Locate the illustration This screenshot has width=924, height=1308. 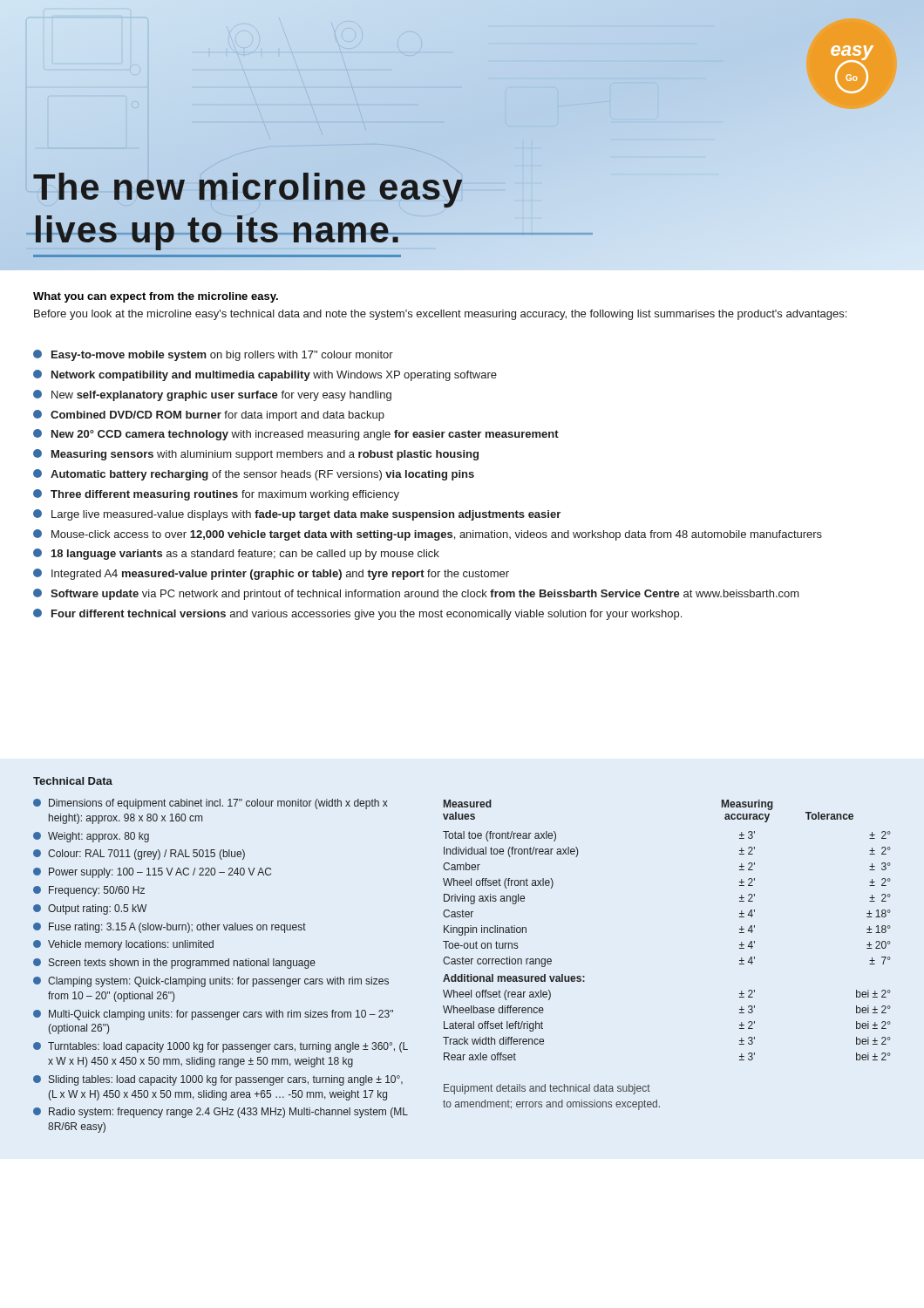[462, 135]
